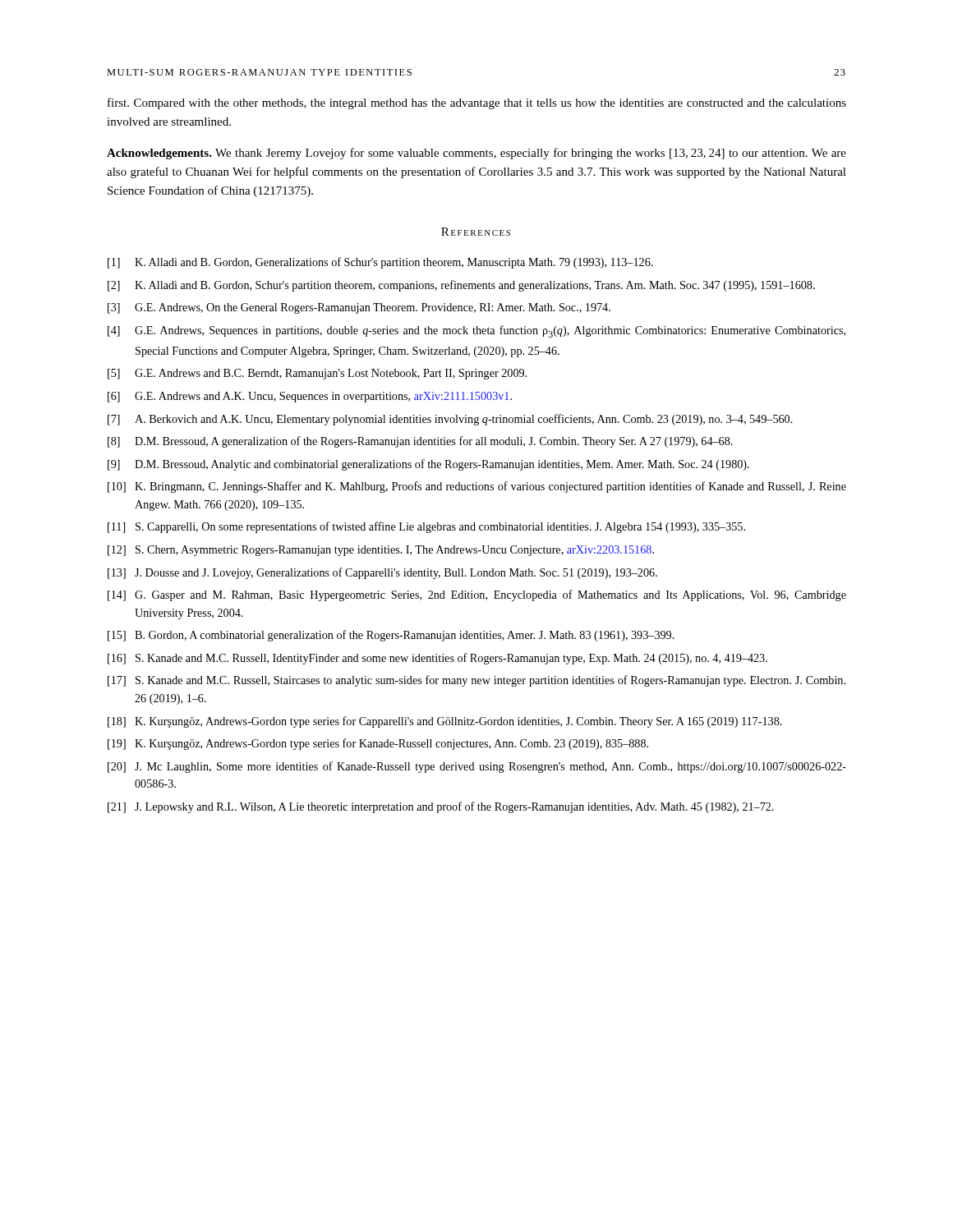Locate the passage starting "[10] K. Bringmann, C."
Viewport: 953px width, 1232px height.
tap(476, 496)
